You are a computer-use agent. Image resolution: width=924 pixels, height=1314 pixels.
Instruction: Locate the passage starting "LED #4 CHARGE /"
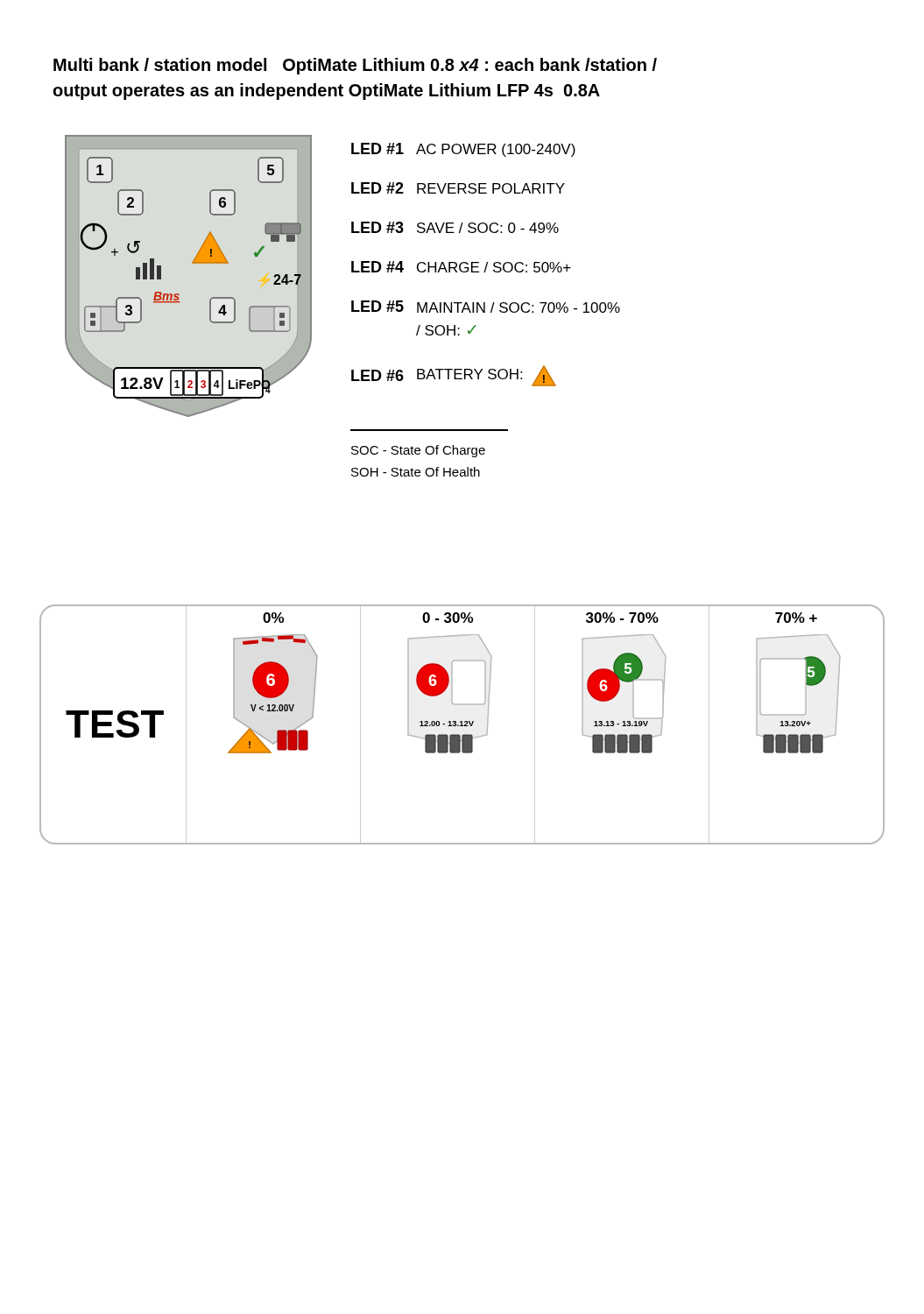(x=461, y=268)
